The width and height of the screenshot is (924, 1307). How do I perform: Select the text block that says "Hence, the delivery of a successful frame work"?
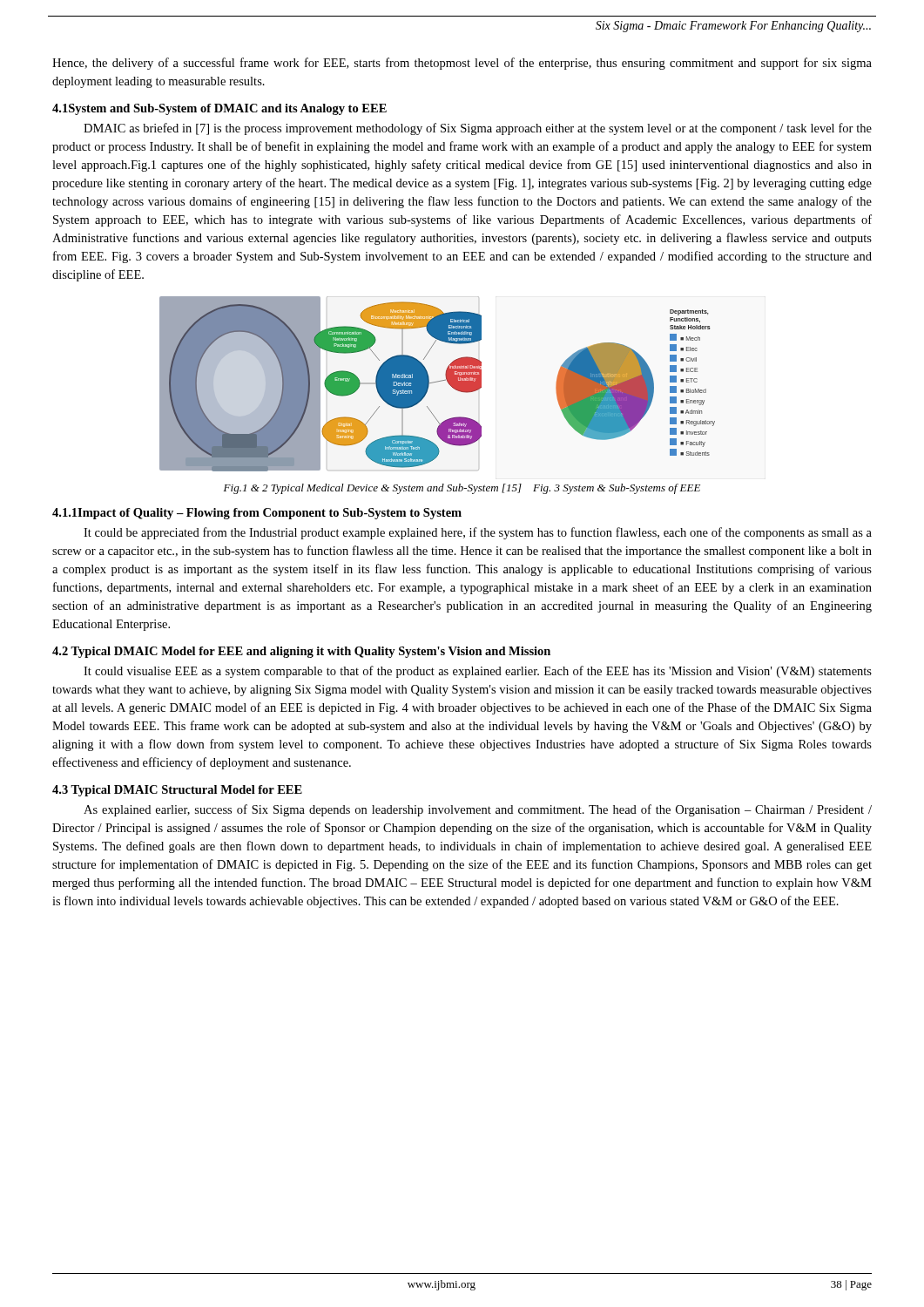462,72
